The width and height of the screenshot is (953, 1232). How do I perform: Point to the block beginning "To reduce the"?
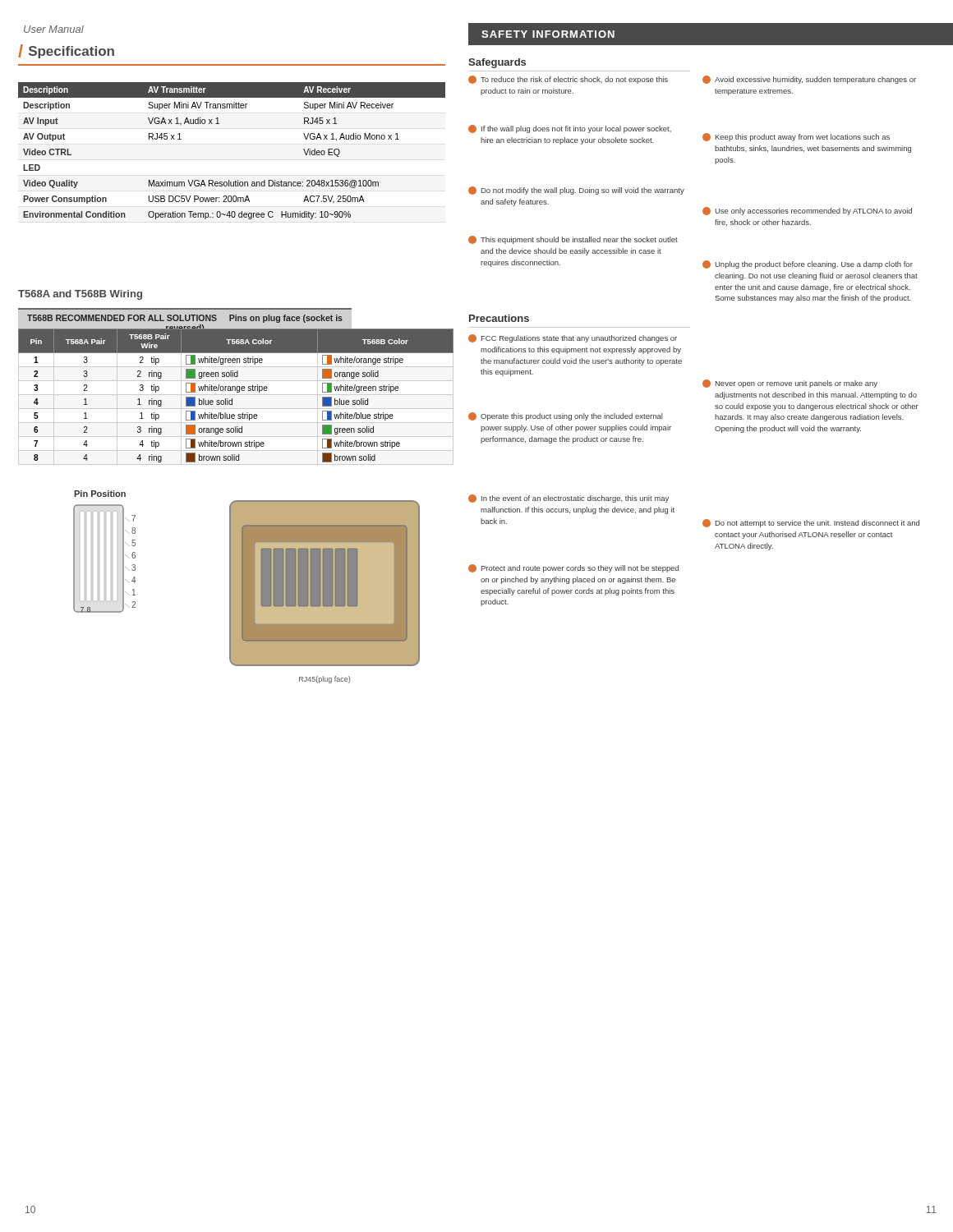(x=577, y=85)
